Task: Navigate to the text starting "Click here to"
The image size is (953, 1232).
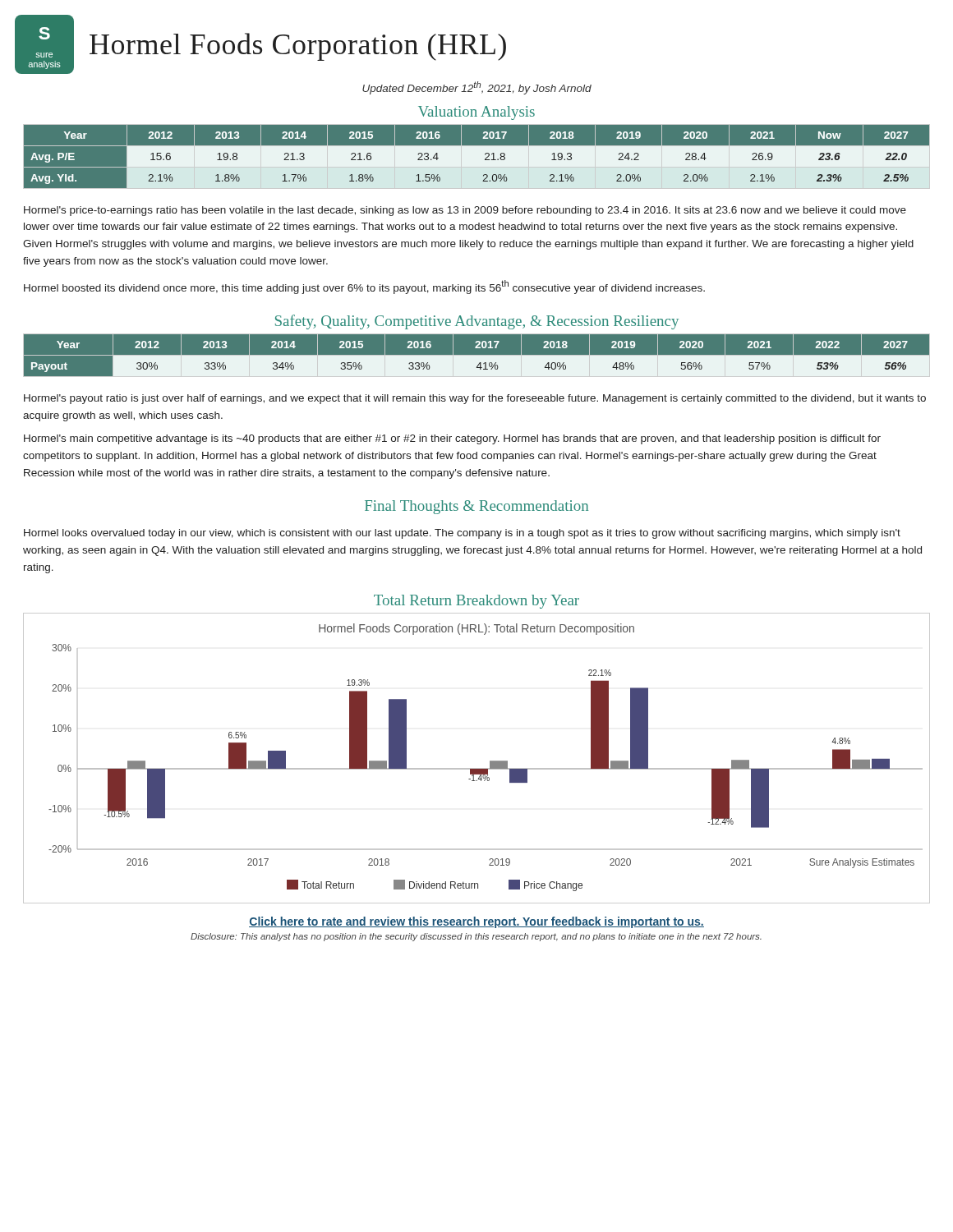Action: pos(476,922)
